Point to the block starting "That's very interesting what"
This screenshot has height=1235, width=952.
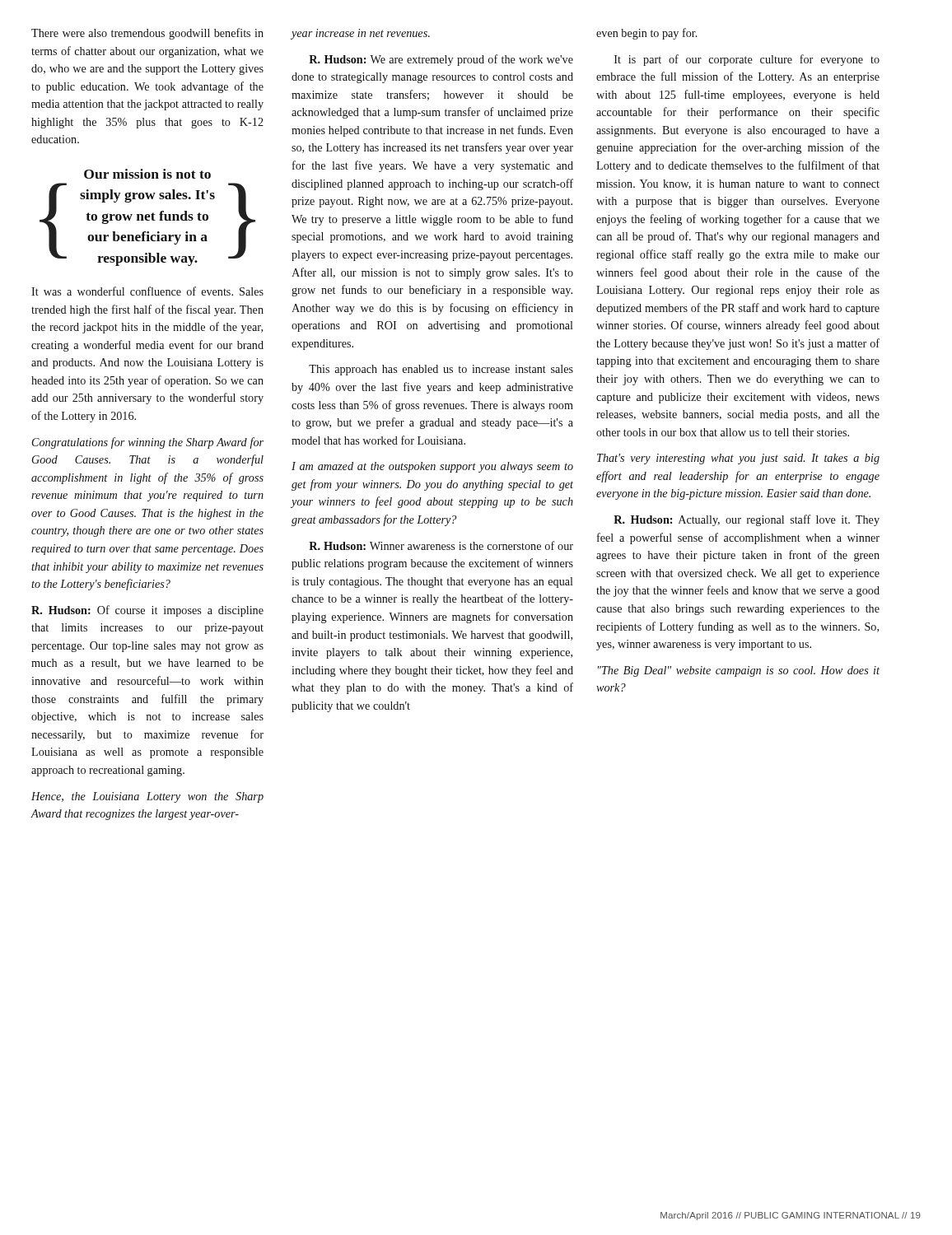click(x=738, y=476)
